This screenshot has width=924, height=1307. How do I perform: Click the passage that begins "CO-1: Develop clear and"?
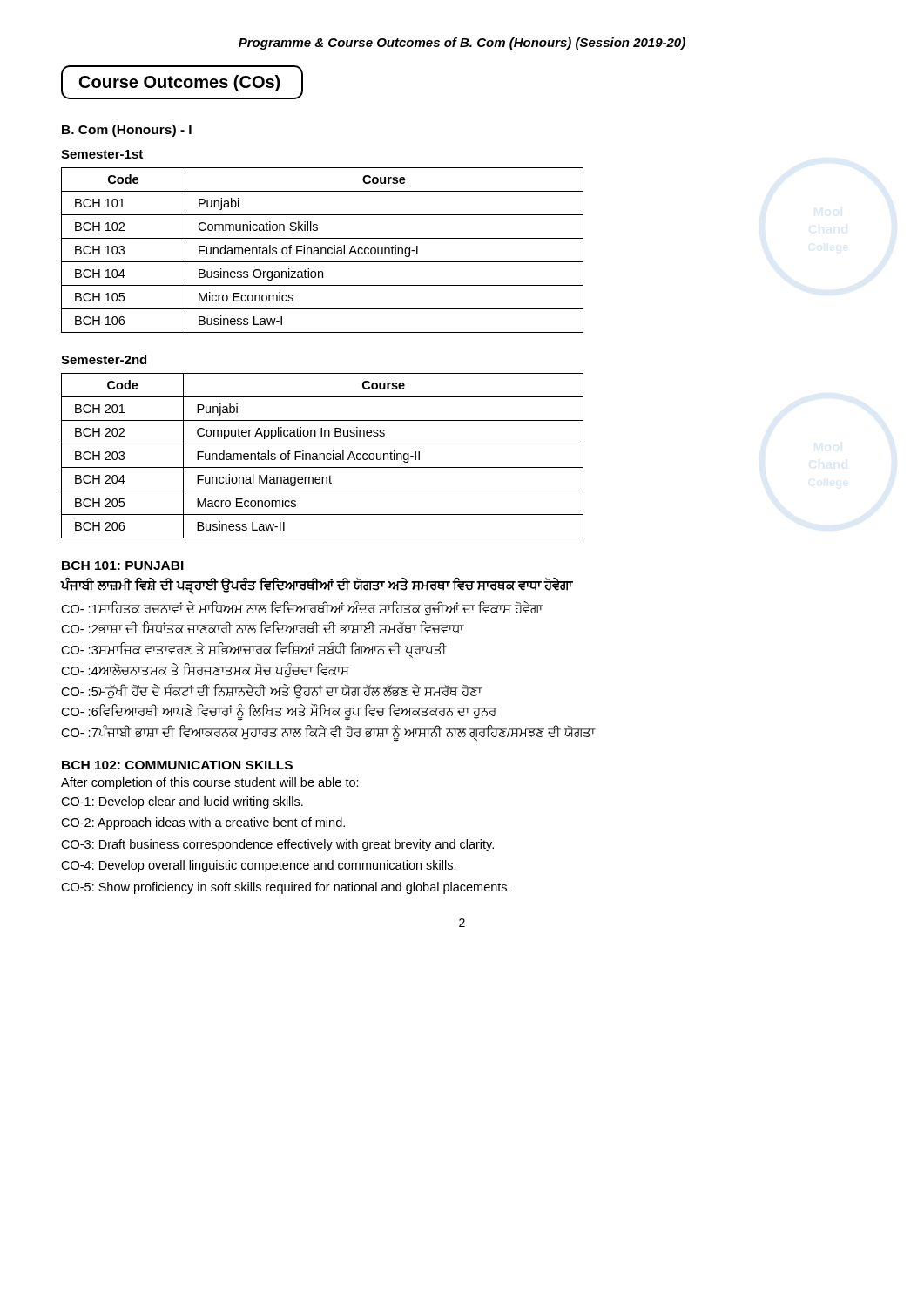tap(182, 801)
